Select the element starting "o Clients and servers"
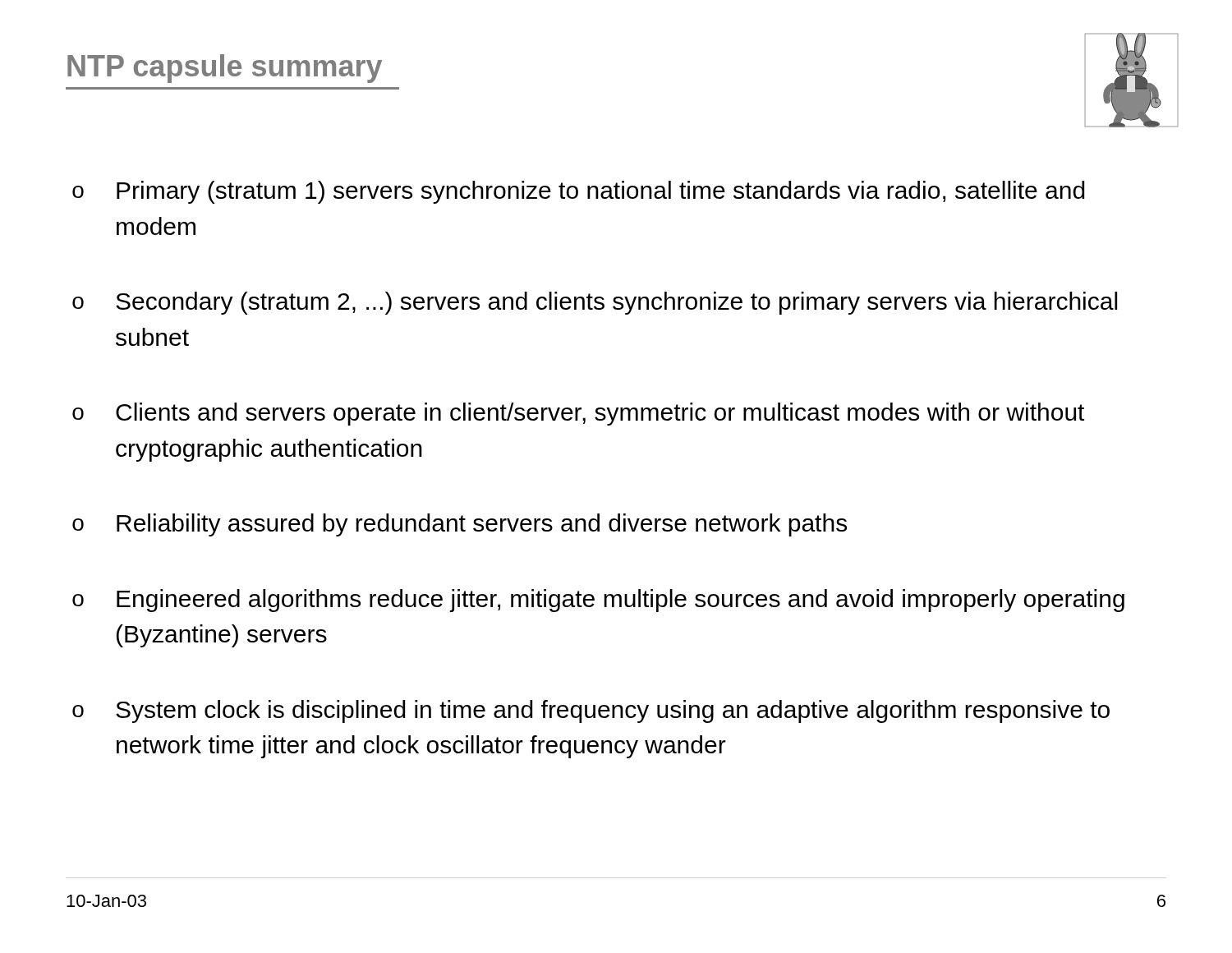This screenshot has width=1232, height=953. (x=600, y=430)
